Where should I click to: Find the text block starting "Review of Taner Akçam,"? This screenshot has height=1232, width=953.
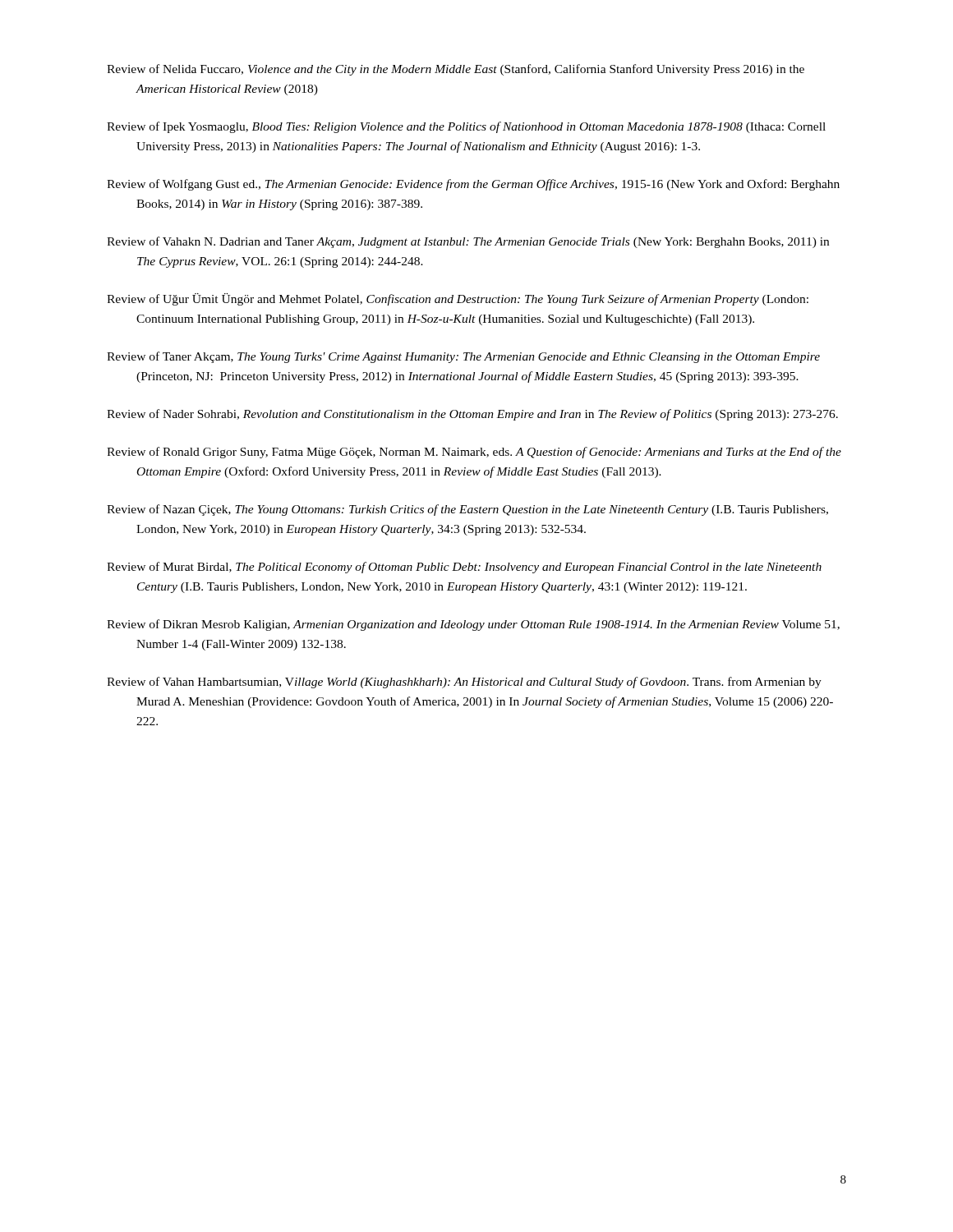(463, 366)
